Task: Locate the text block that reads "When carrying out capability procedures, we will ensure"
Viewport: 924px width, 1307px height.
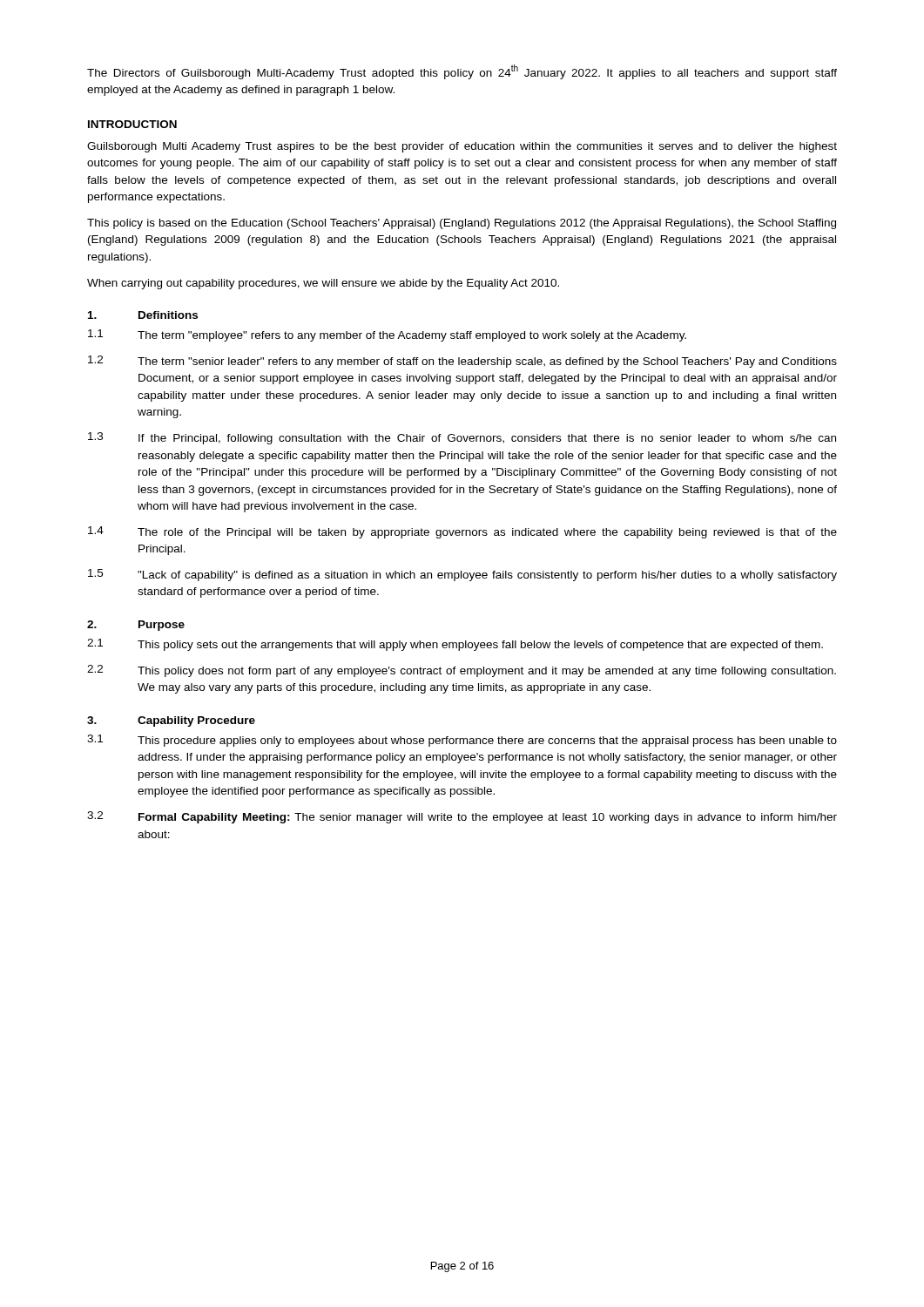Action: point(462,283)
